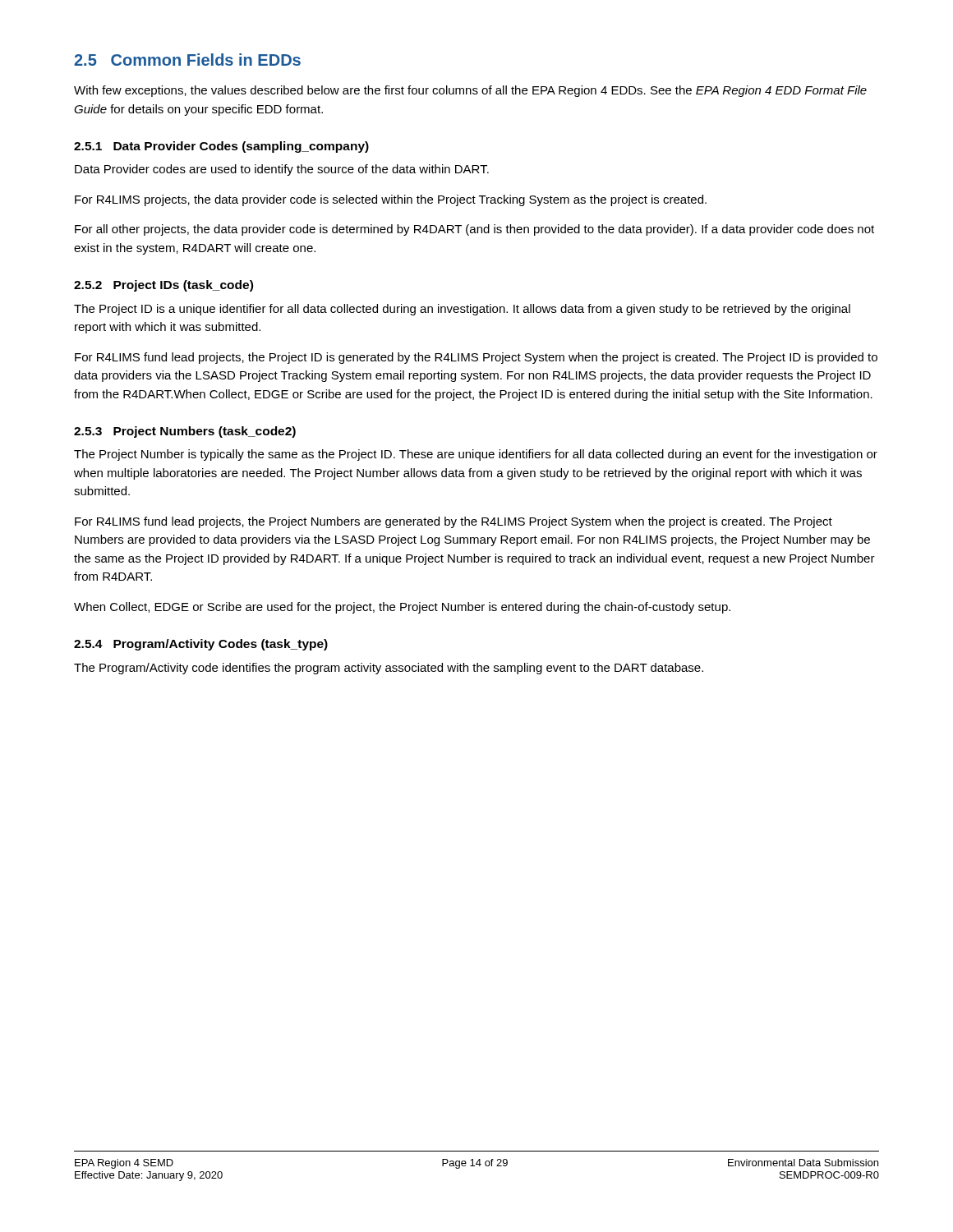Click on the section header containing "2.5.1 Data Provider Codes"
The height and width of the screenshot is (1232, 953).
click(221, 147)
